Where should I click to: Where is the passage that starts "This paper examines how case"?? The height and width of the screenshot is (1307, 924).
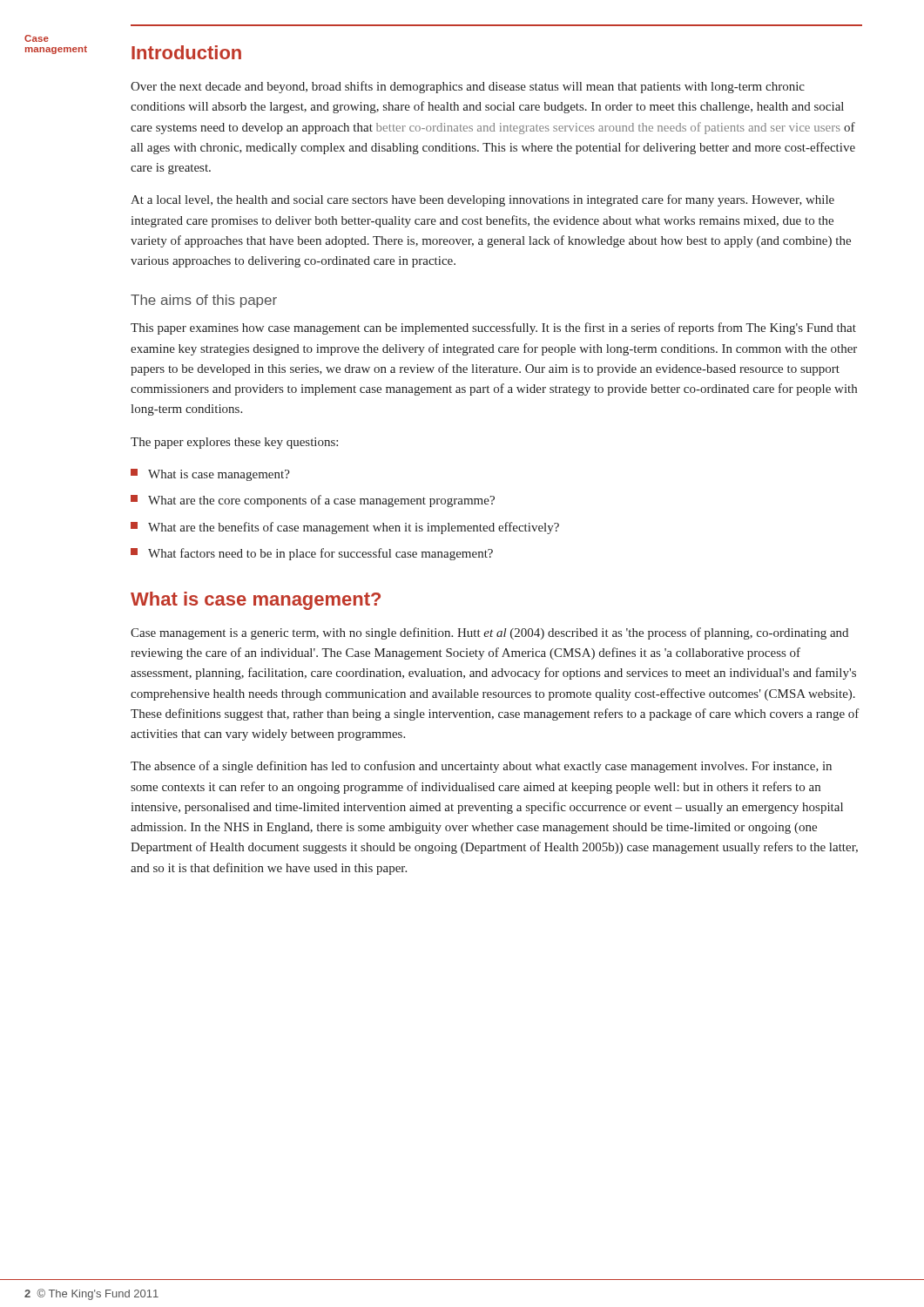point(496,369)
